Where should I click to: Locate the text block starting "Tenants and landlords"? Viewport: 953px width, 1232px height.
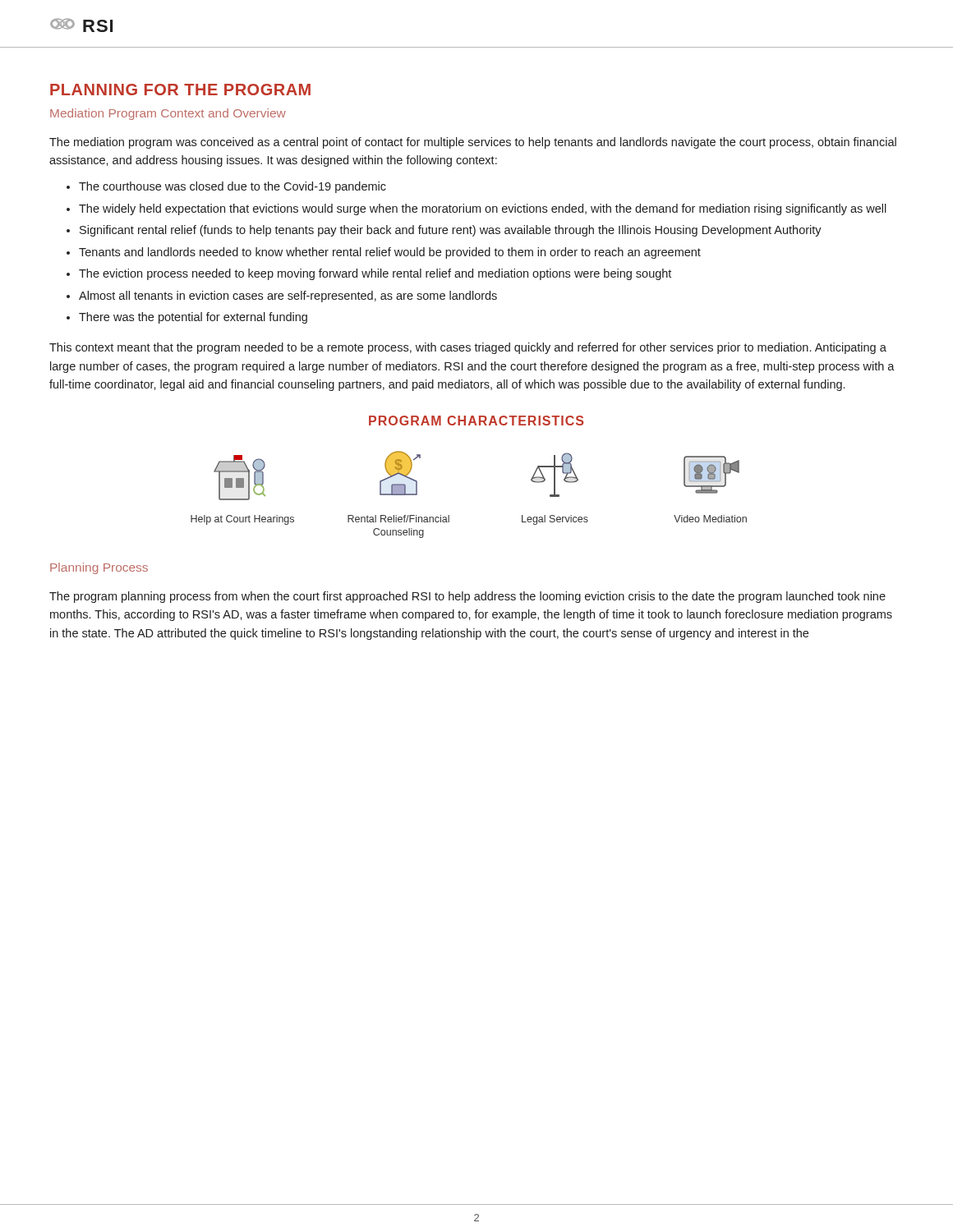click(476, 252)
